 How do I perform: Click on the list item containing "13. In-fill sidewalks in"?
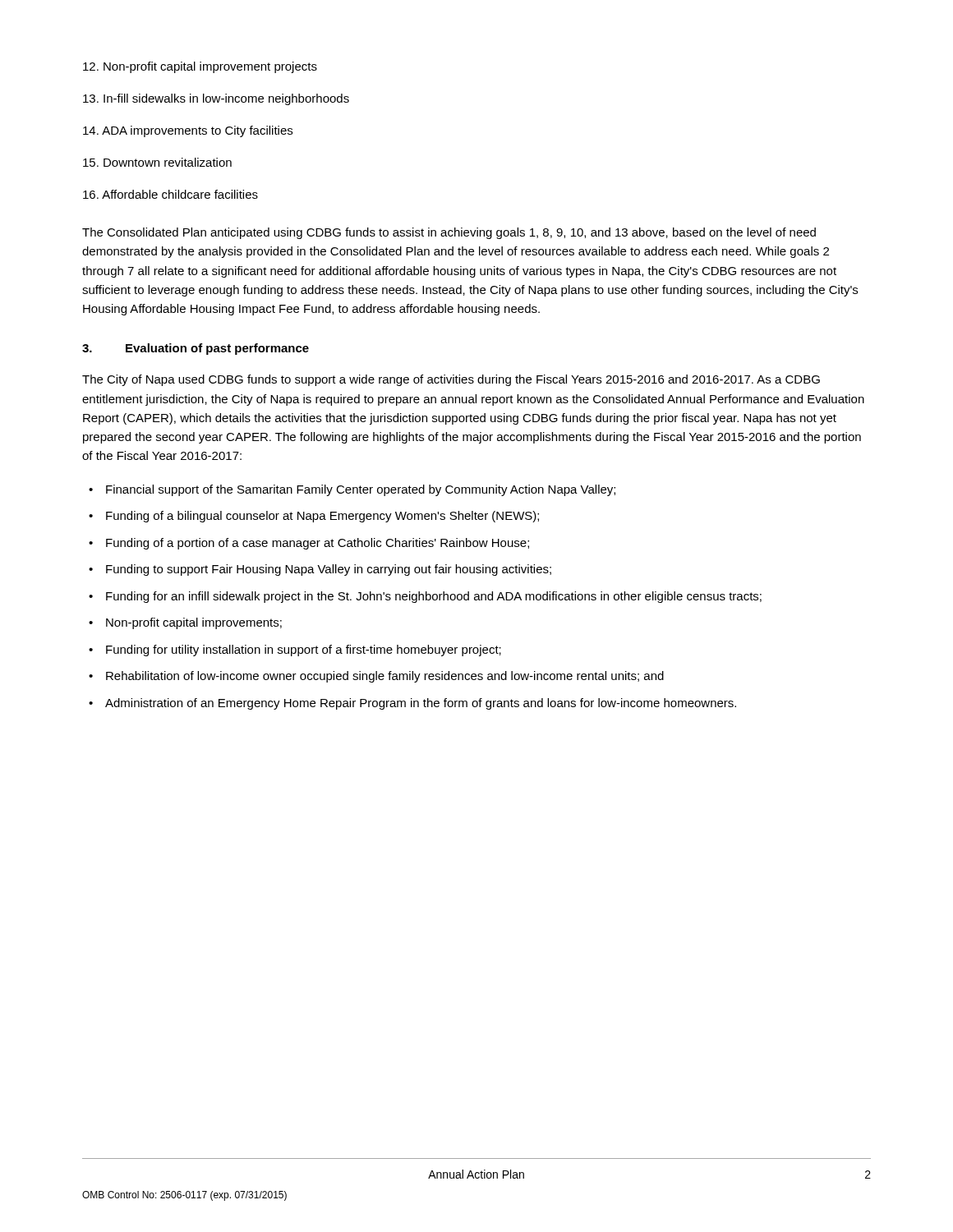click(216, 98)
